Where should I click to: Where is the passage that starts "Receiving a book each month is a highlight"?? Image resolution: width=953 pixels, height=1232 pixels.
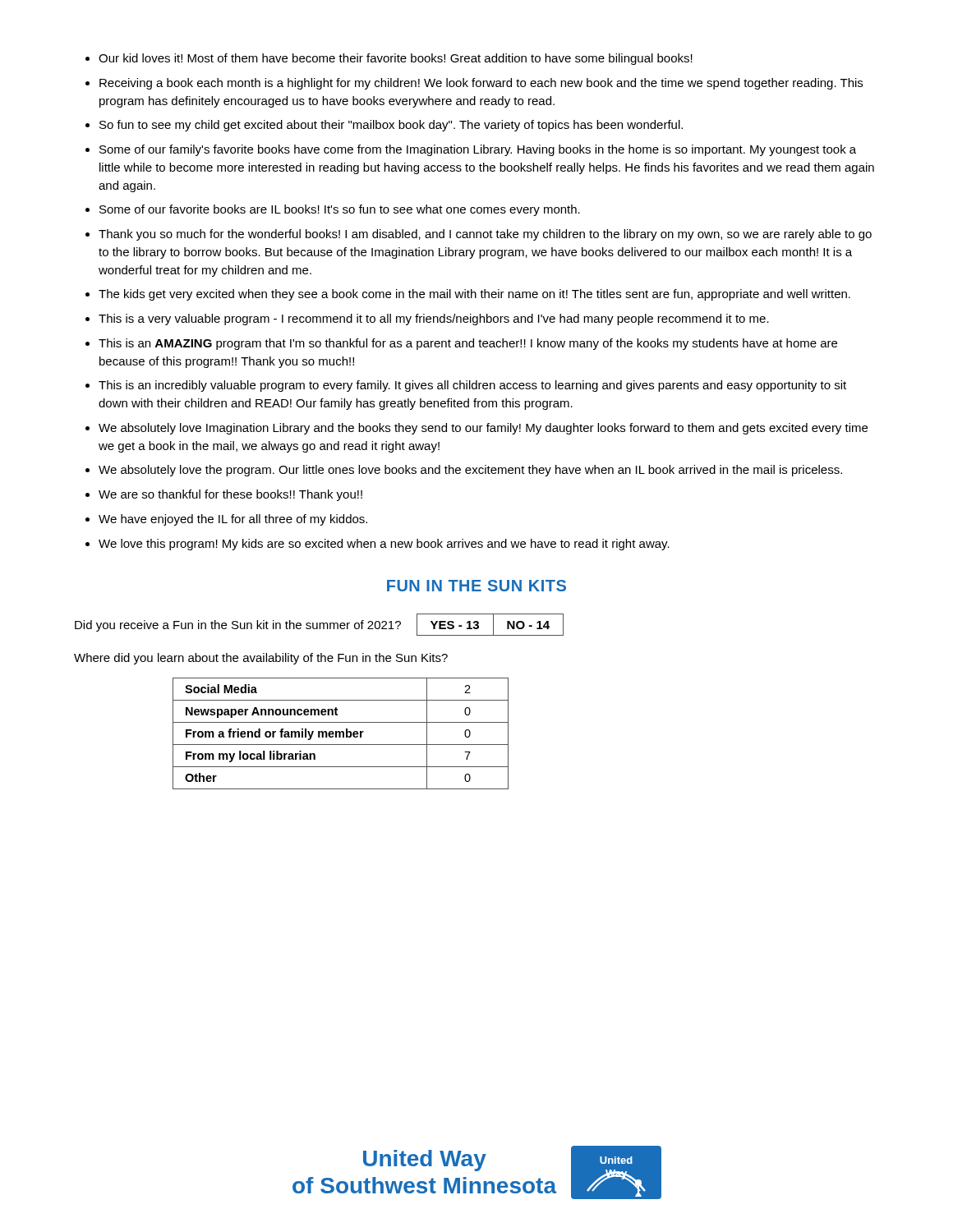[x=481, y=91]
